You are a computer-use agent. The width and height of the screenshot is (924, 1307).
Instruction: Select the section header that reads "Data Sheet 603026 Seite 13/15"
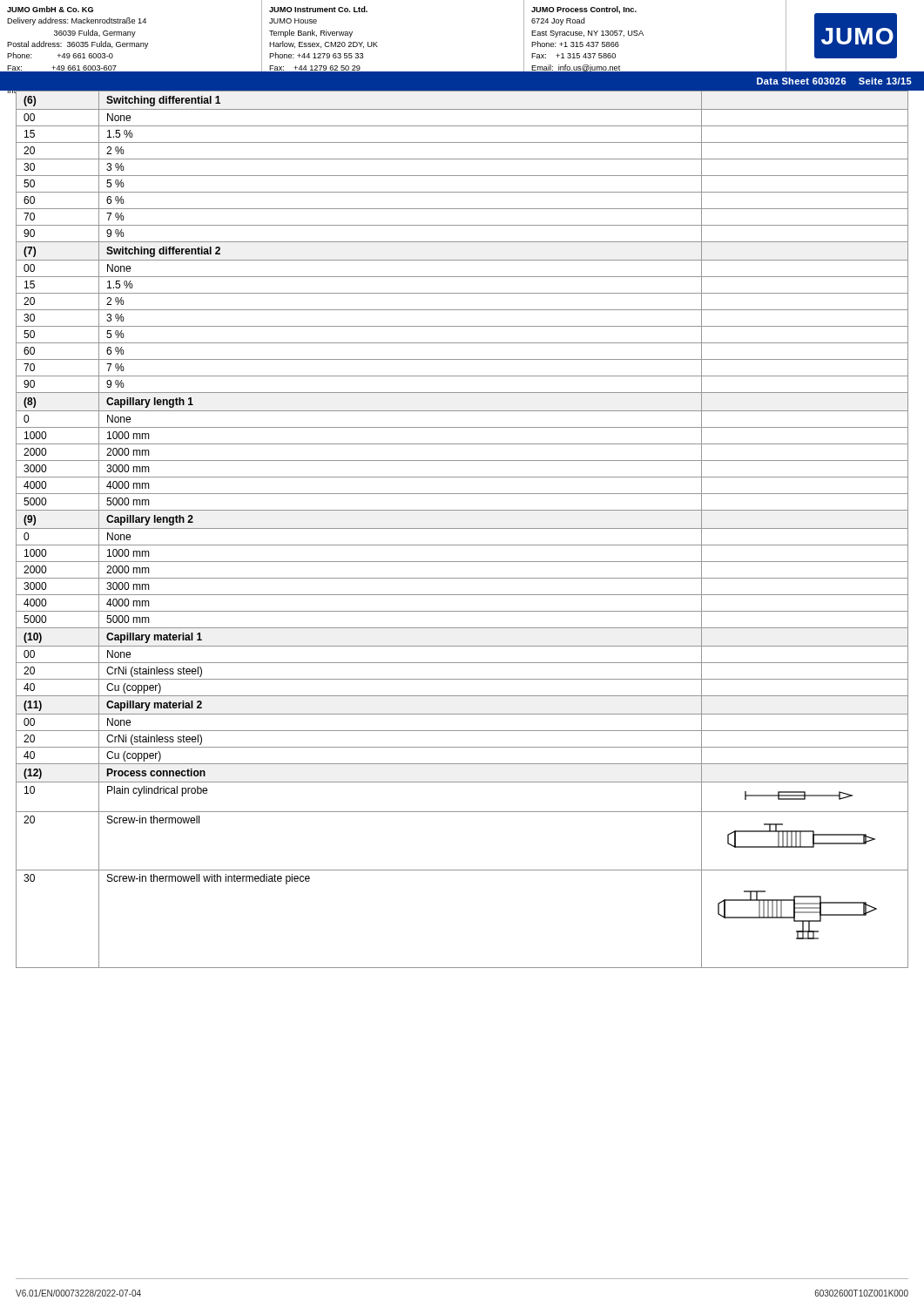point(834,81)
